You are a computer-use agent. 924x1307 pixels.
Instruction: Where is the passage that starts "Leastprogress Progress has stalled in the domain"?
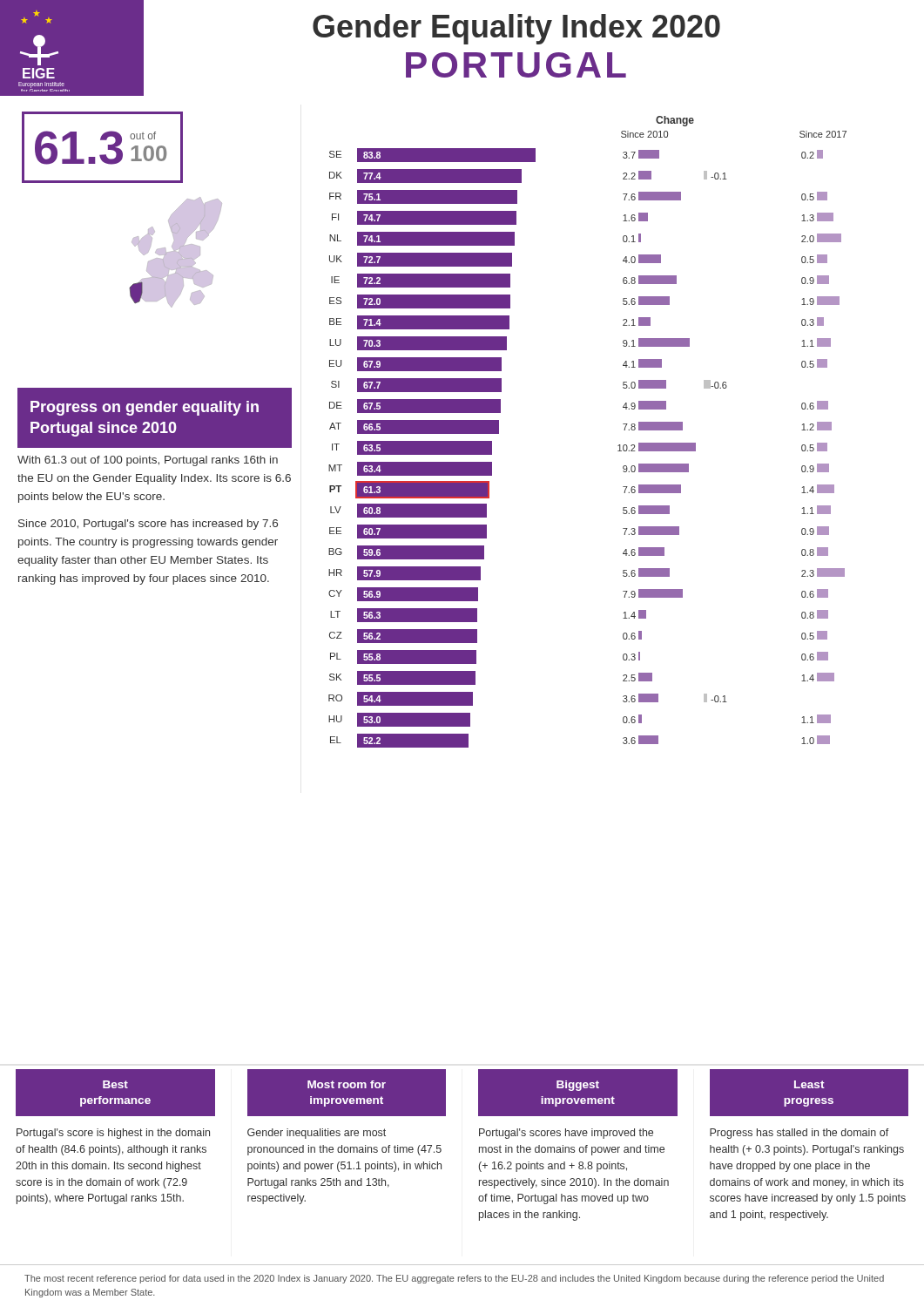(809, 1146)
